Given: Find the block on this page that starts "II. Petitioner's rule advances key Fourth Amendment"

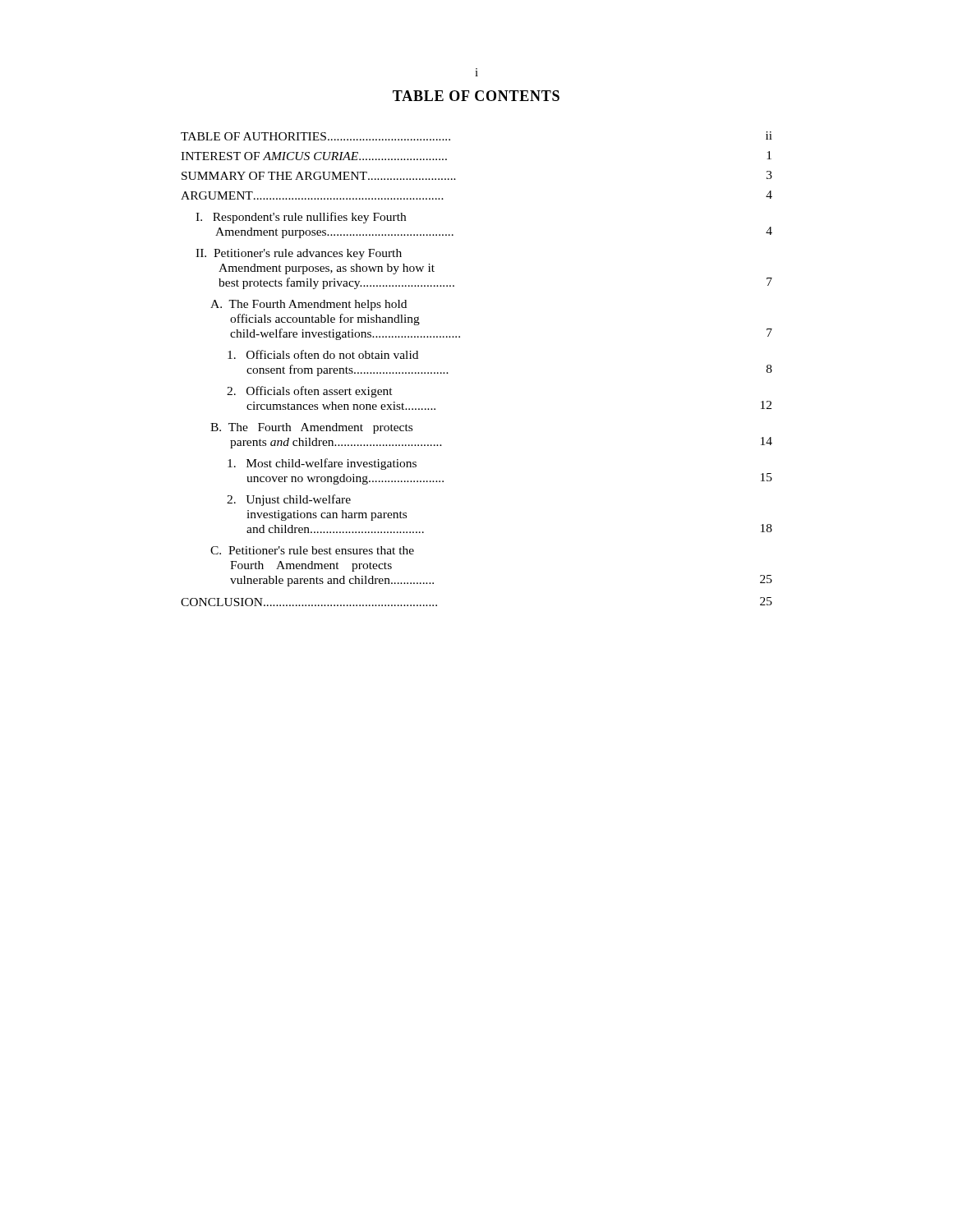Looking at the screenshot, I should coord(299,254).
